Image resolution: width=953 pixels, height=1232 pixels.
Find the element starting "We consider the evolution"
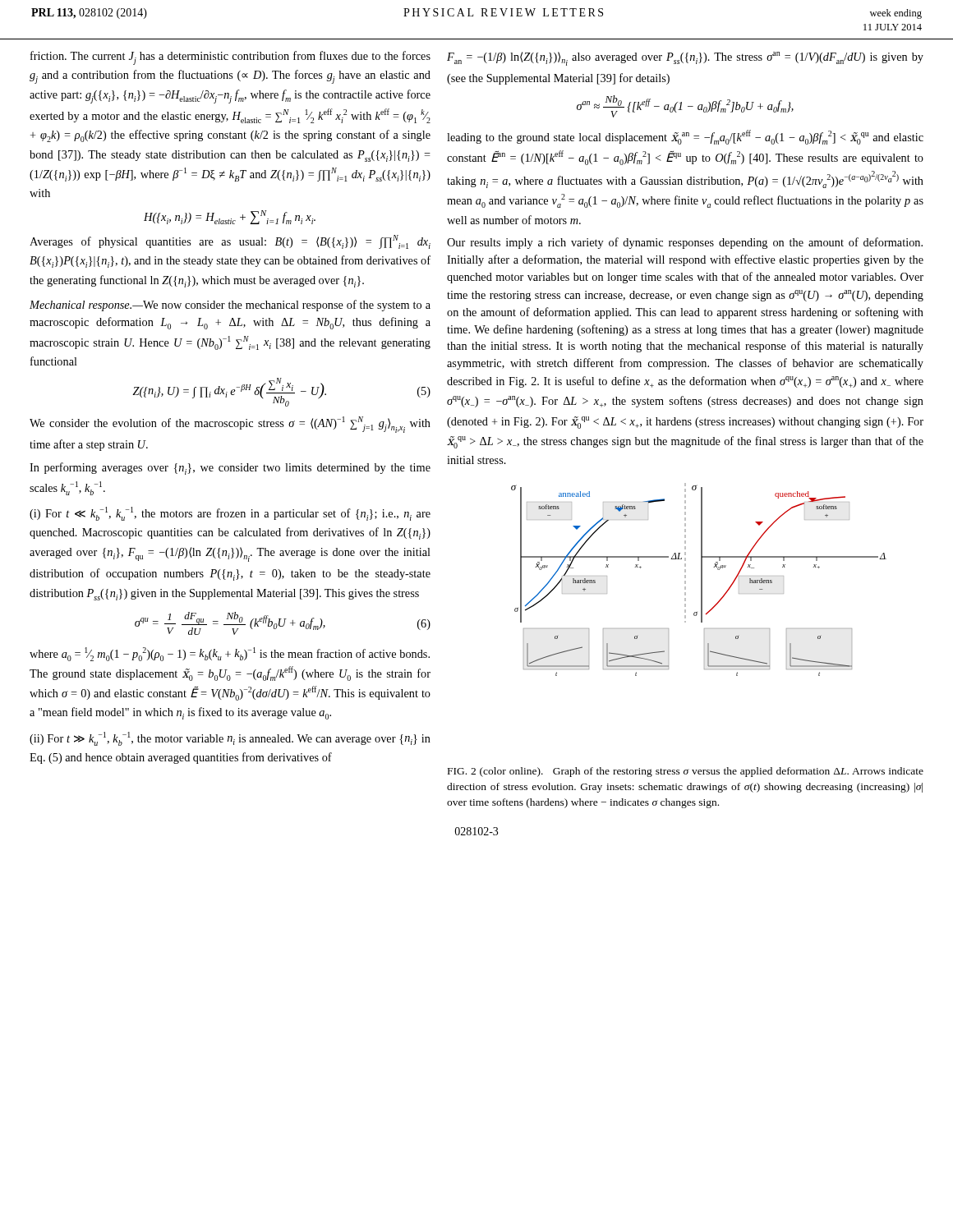pyautogui.click(x=230, y=433)
